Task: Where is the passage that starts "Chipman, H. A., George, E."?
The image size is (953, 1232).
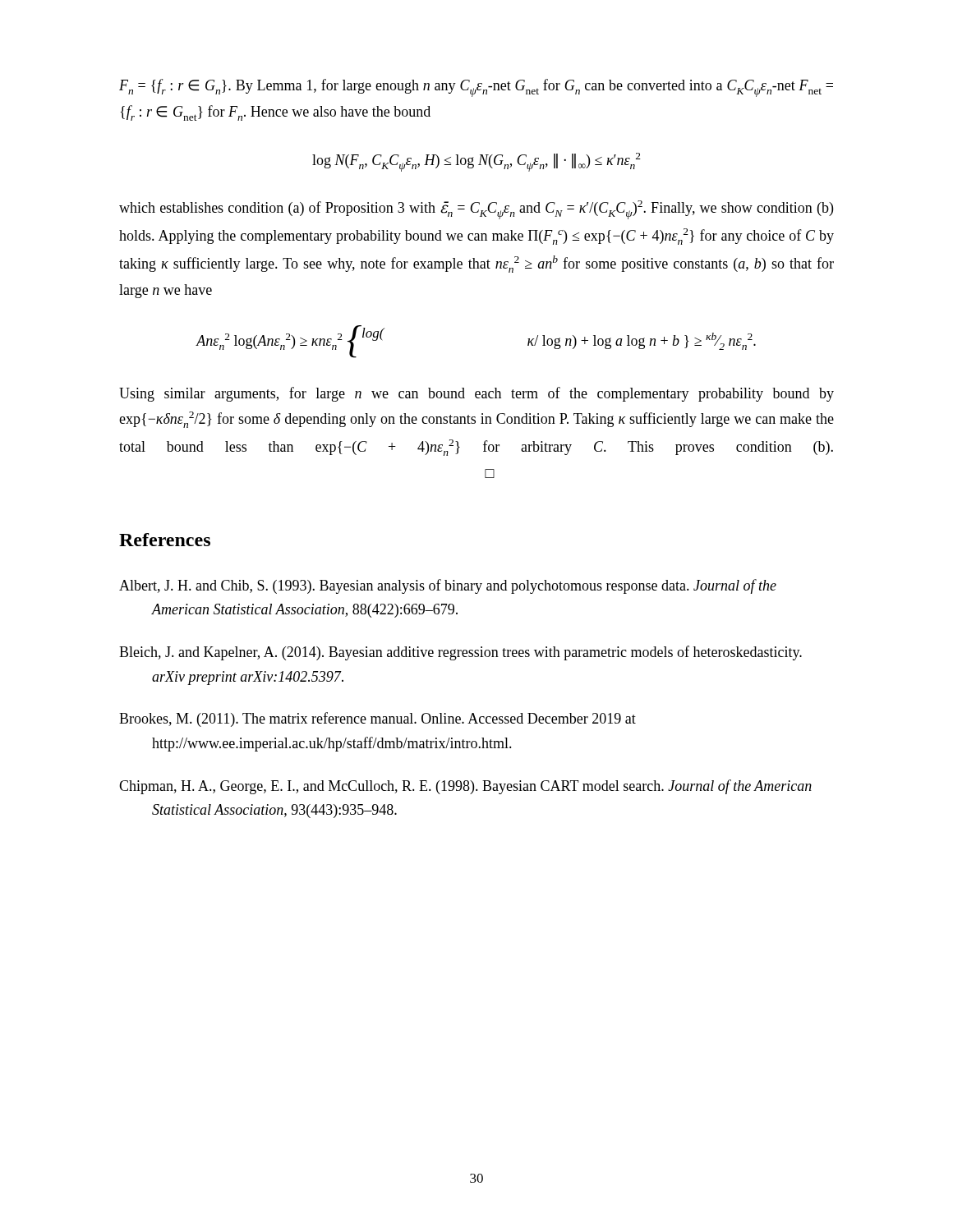Action: (466, 798)
